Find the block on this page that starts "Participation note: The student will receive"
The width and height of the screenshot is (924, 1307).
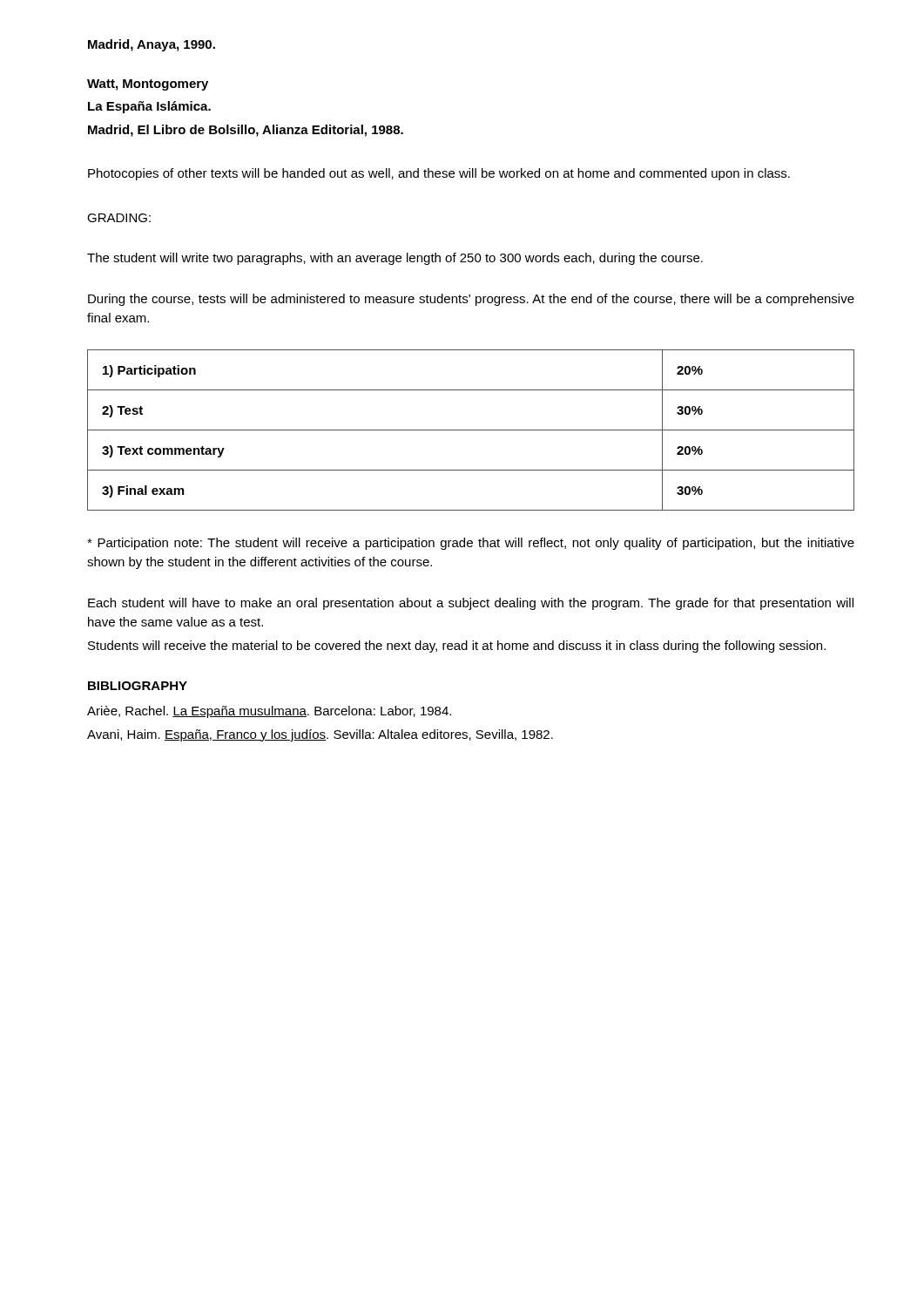point(471,552)
